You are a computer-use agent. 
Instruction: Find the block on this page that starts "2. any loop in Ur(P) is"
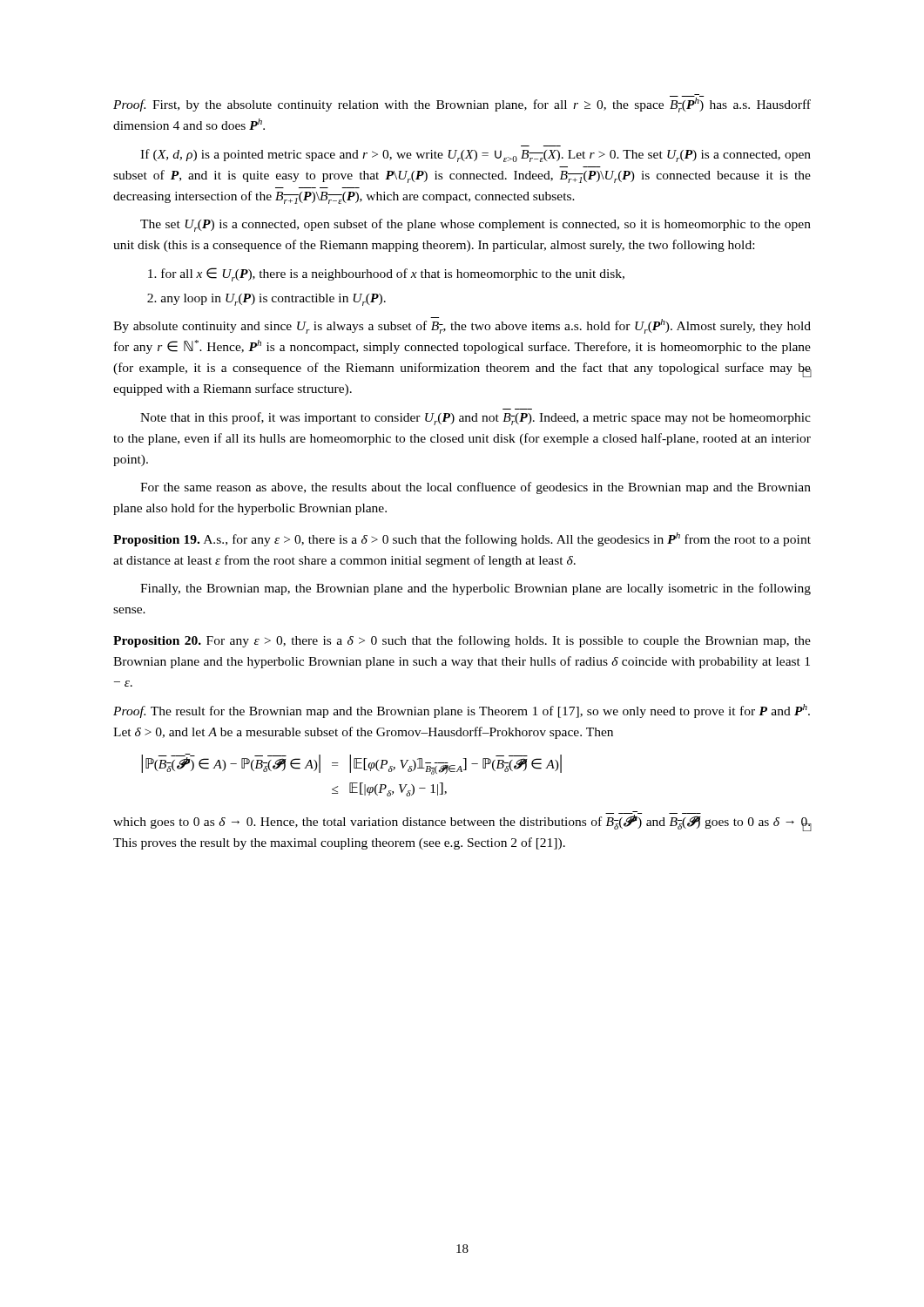tap(266, 300)
